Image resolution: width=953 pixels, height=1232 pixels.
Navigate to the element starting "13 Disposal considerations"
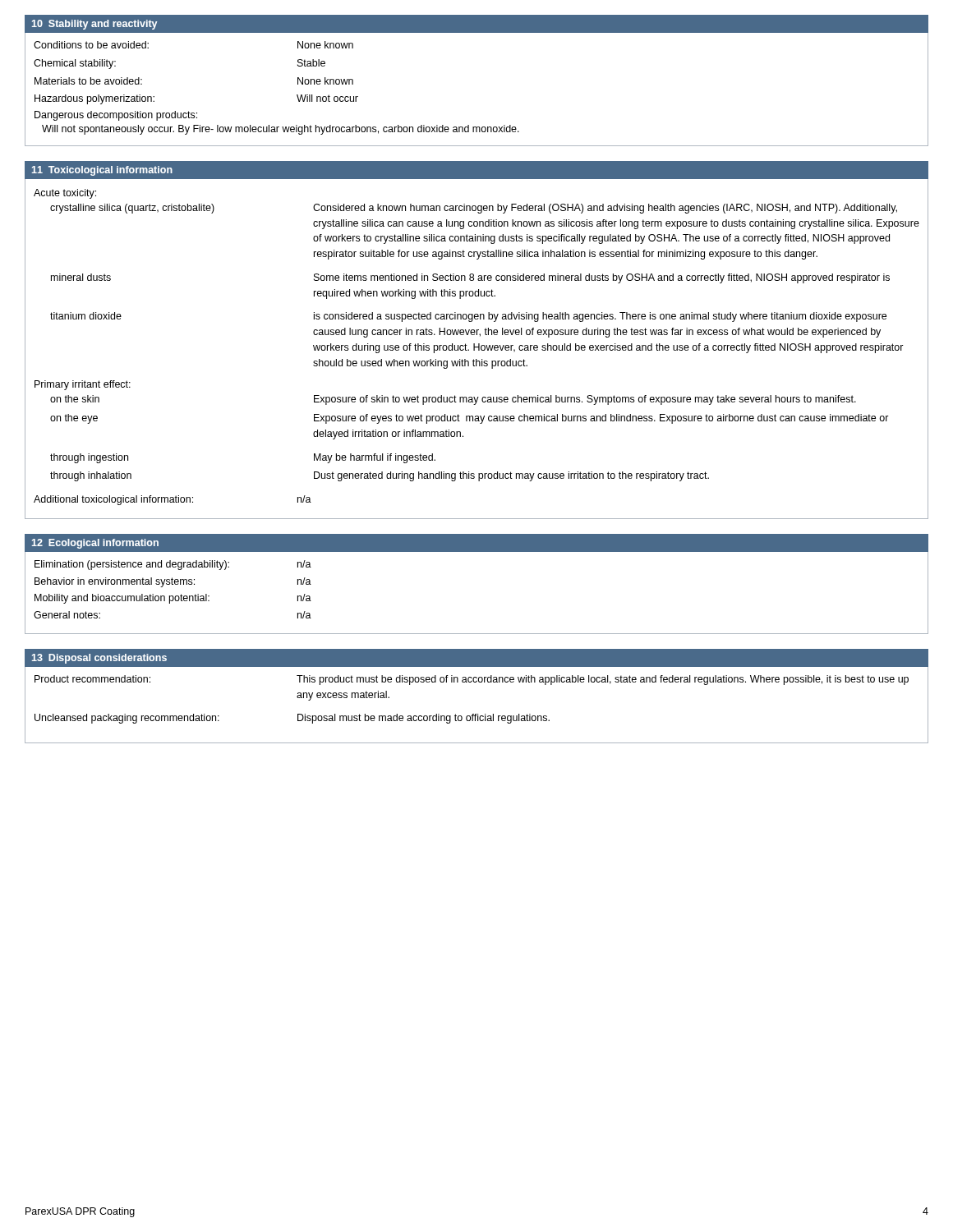tap(99, 658)
